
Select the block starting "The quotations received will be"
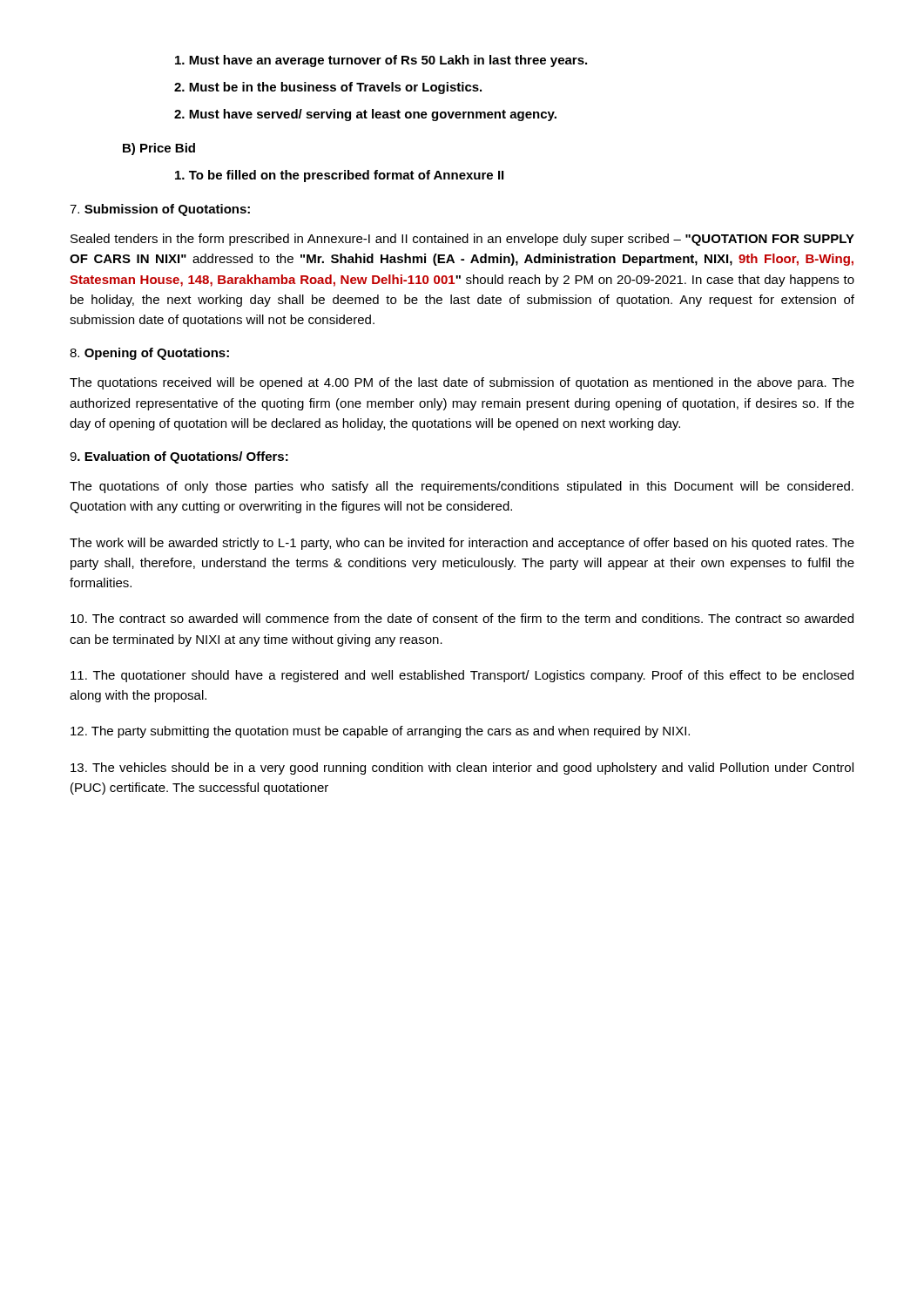click(x=462, y=403)
